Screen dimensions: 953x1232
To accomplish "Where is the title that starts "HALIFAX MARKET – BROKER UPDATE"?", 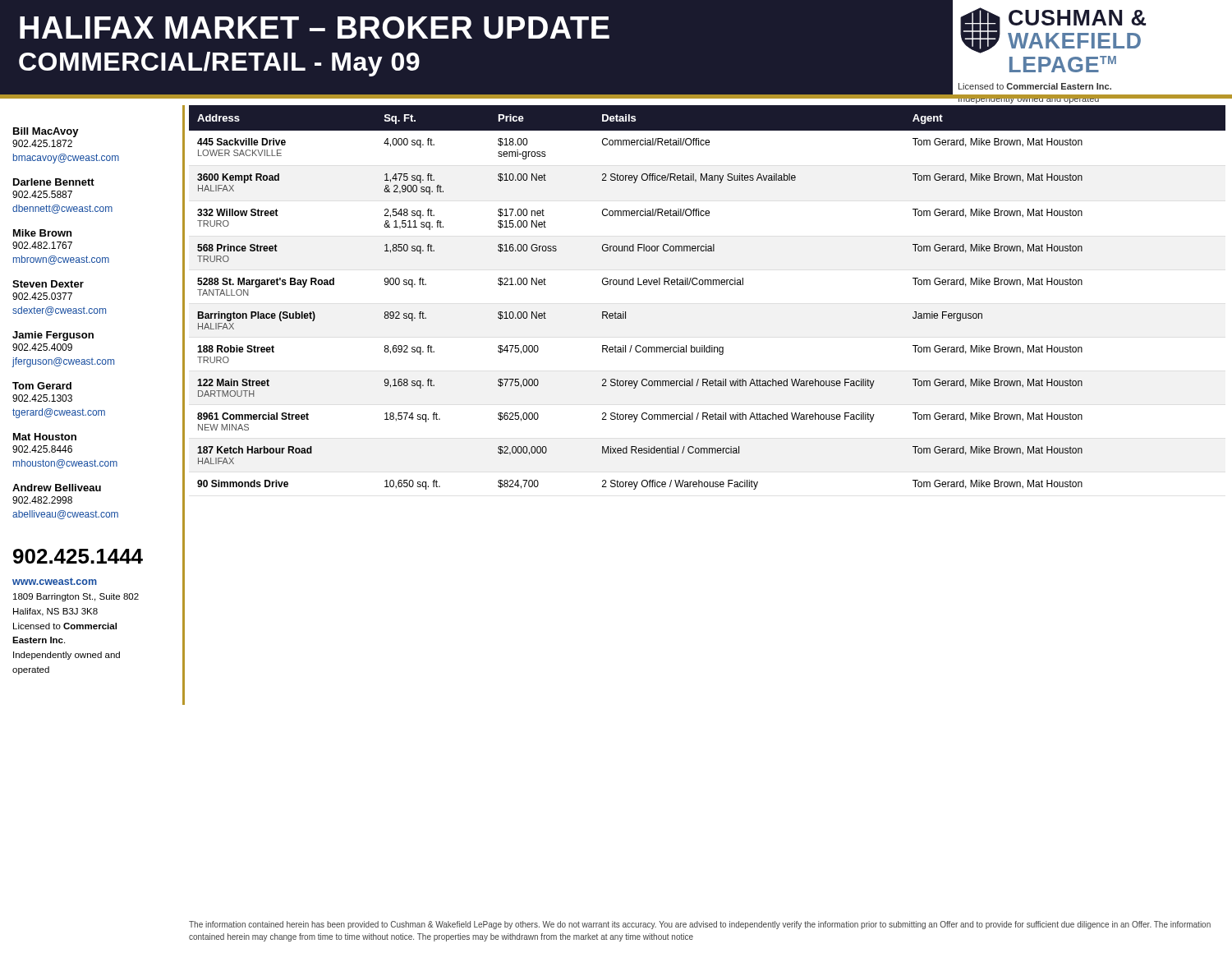I will coord(314,44).
